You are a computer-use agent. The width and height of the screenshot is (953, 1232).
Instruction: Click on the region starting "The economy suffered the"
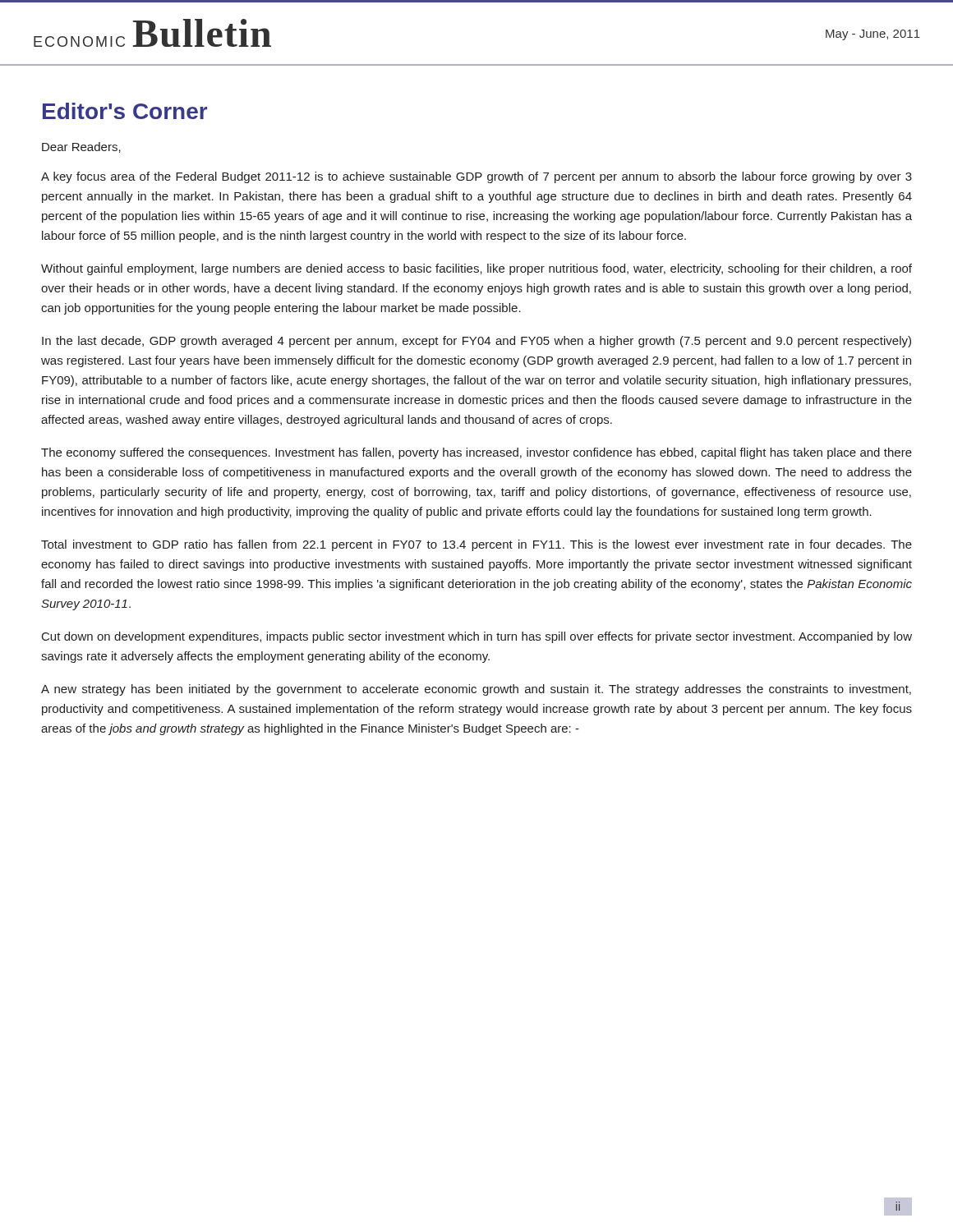point(476,482)
